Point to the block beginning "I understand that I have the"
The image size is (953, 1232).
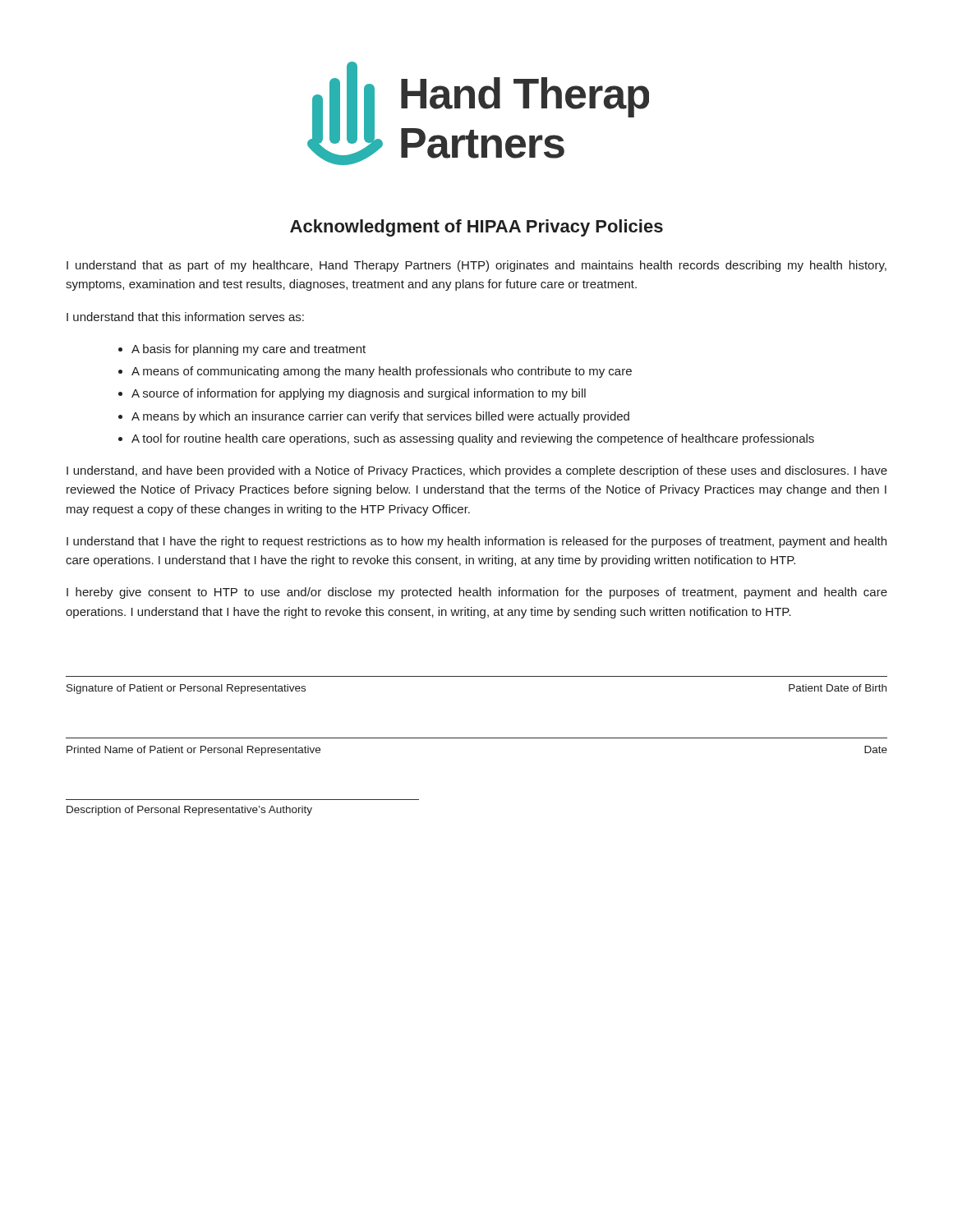[x=476, y=550]
